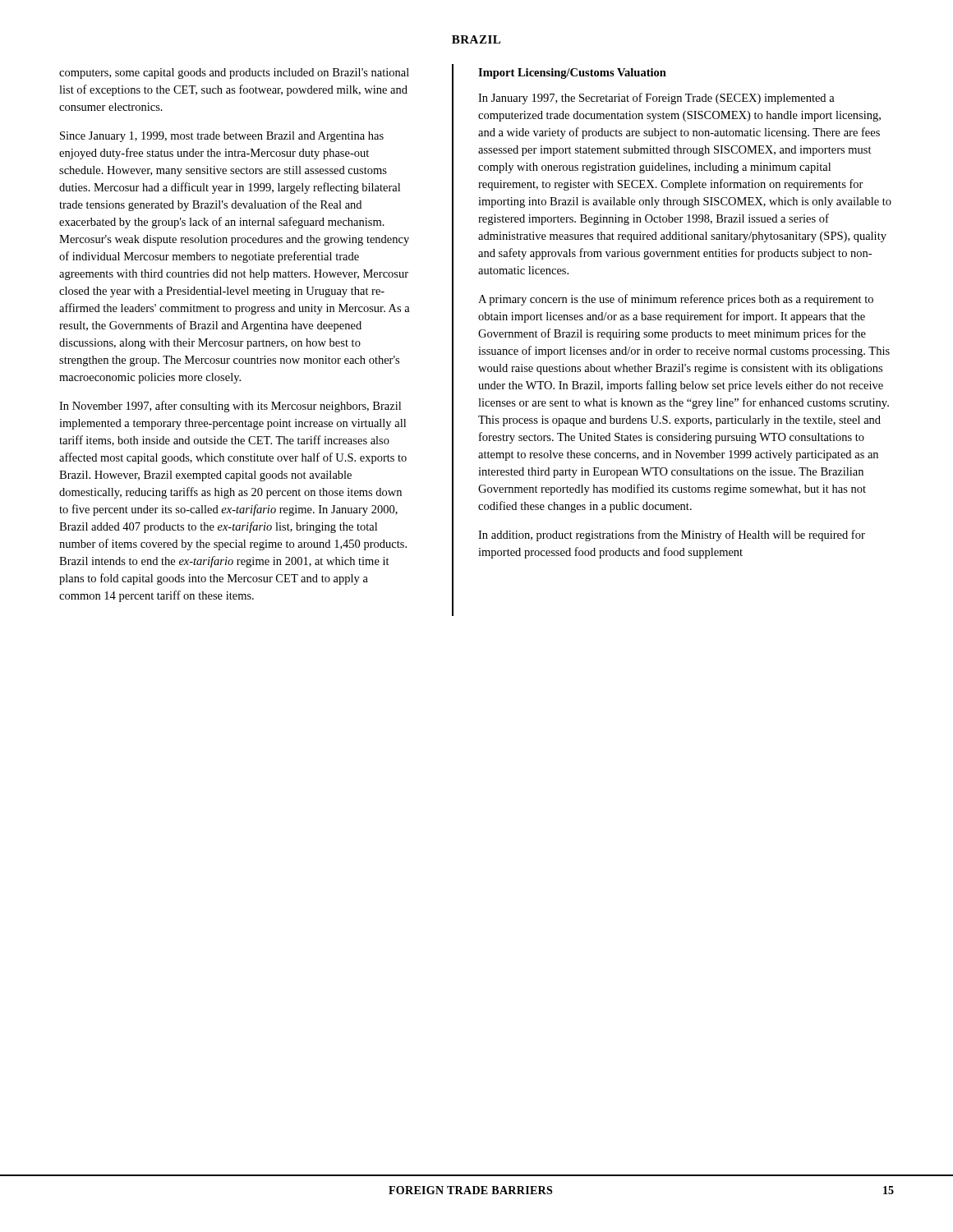Select the text block starting "Import Licensing/Customs Valuation"
This screenshot has width=953, height=1232.
[572, 72]
